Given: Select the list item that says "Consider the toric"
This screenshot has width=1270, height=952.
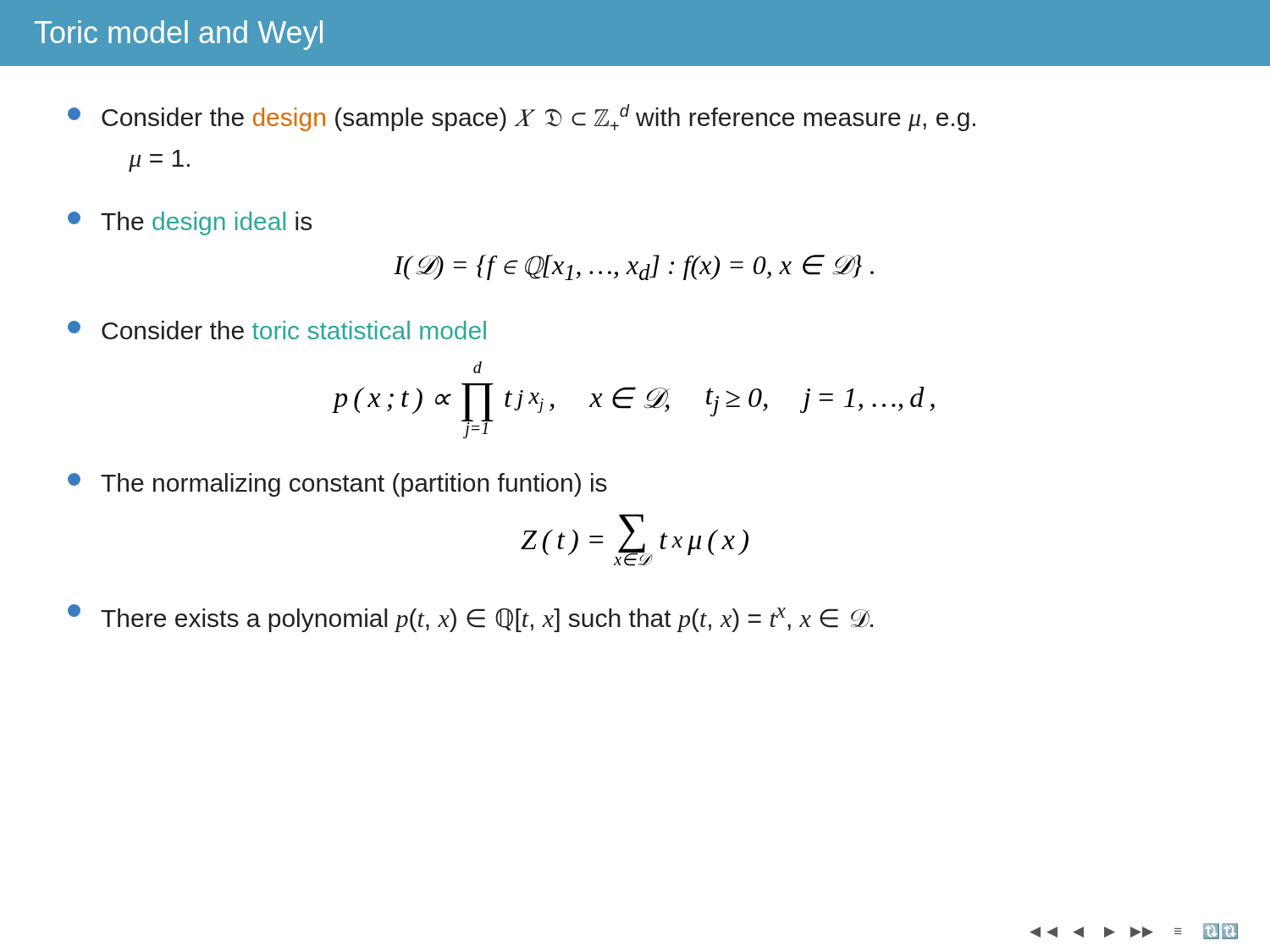Looking at the screenshot, I should pyautogui.click(x=278, y=331).
